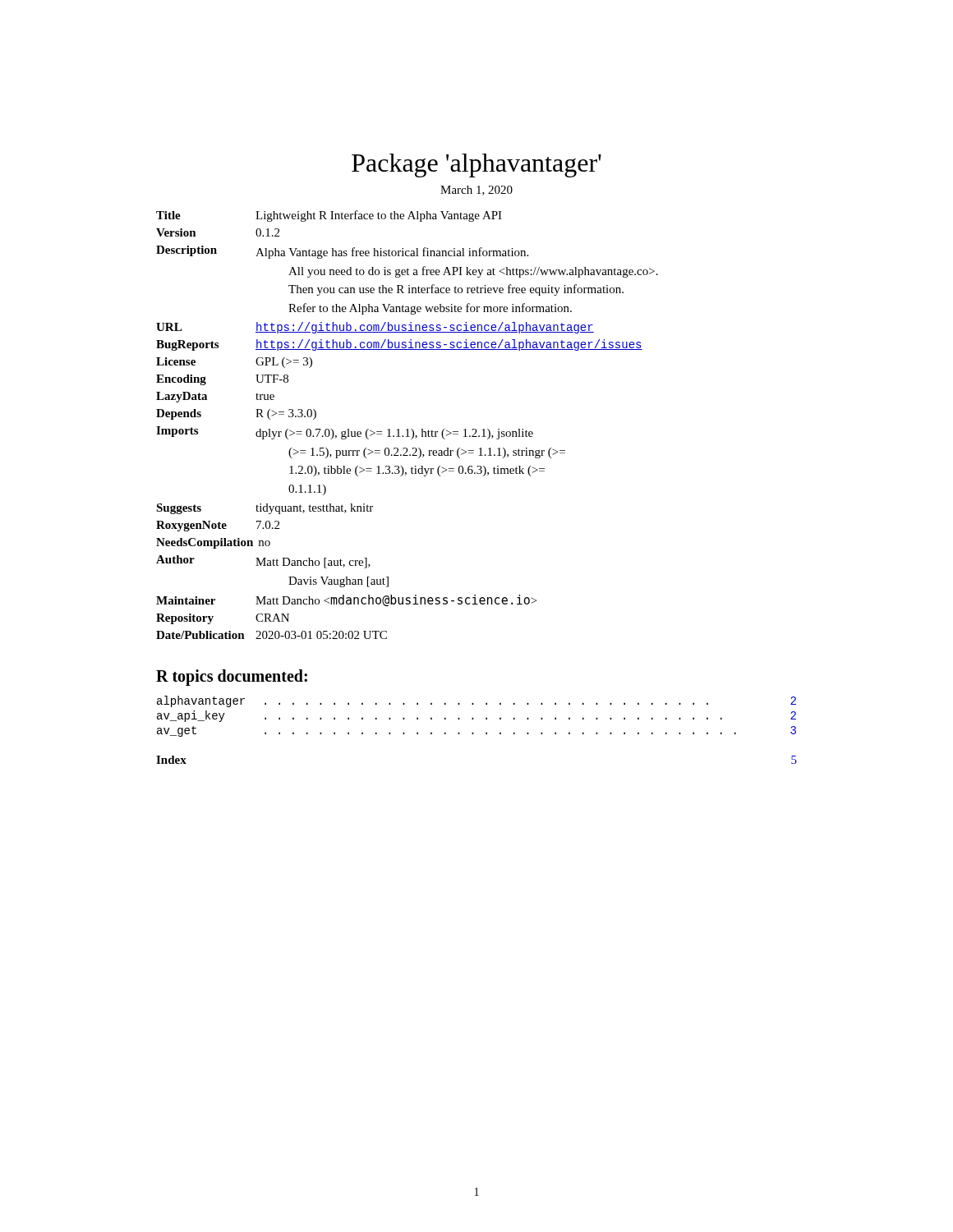953x1232 pixels.
Task: Find the table that mentions ". . ."
Action: [476, 716]
